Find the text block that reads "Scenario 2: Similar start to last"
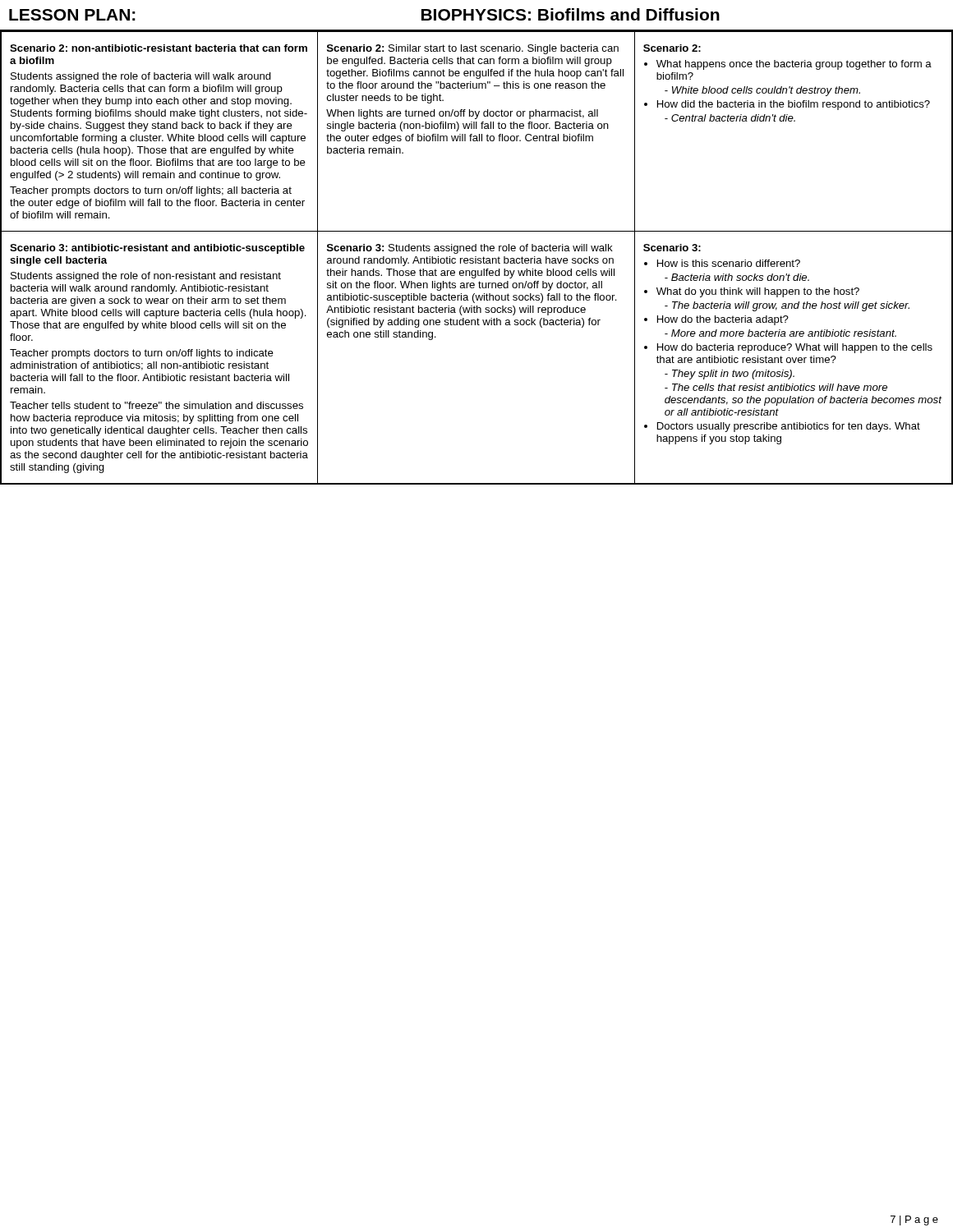The image size is (953, 1232). pyautogui.click(x=476, y=99)
